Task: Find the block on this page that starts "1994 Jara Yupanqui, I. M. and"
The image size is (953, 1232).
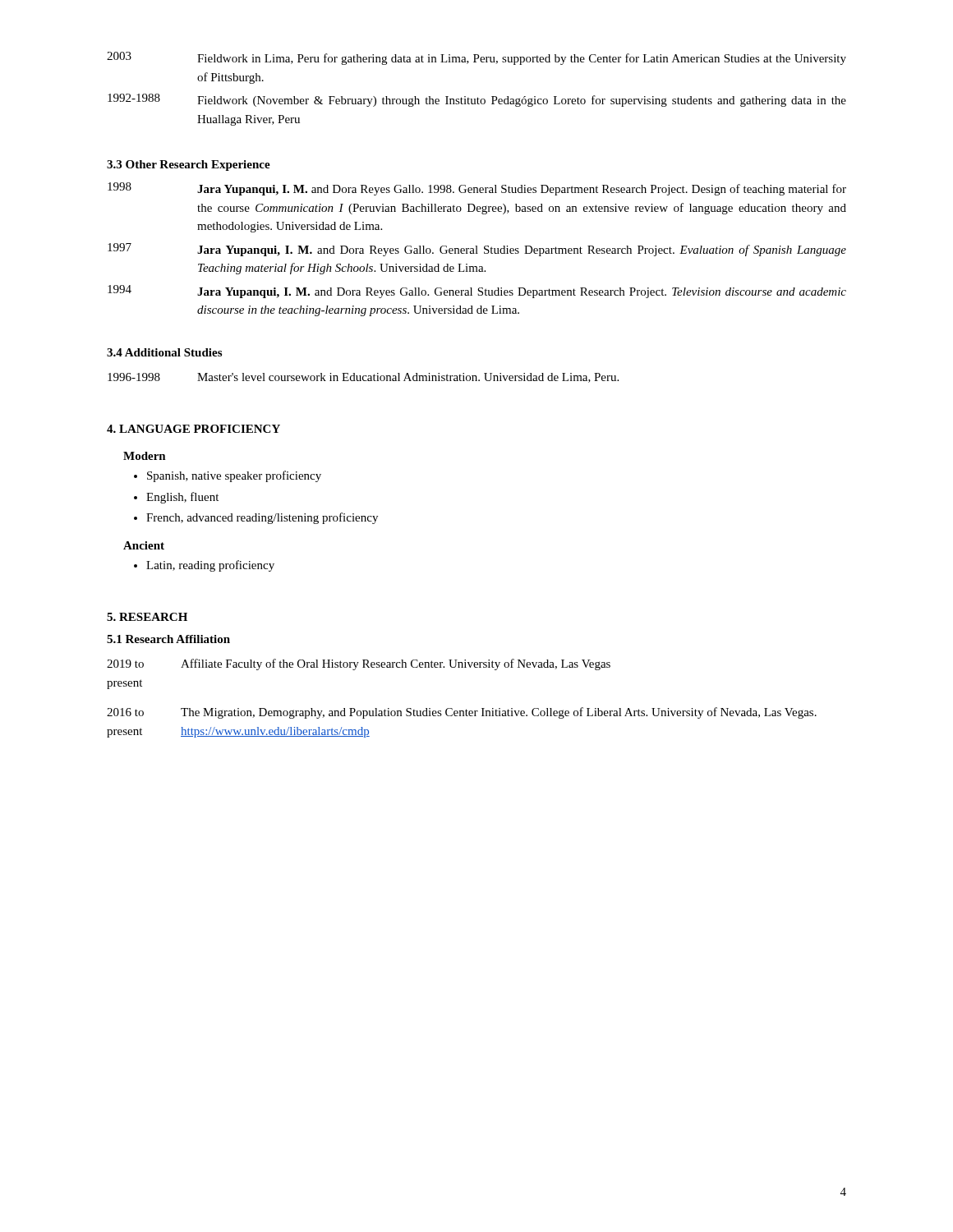Action: [x=476, y=301]
